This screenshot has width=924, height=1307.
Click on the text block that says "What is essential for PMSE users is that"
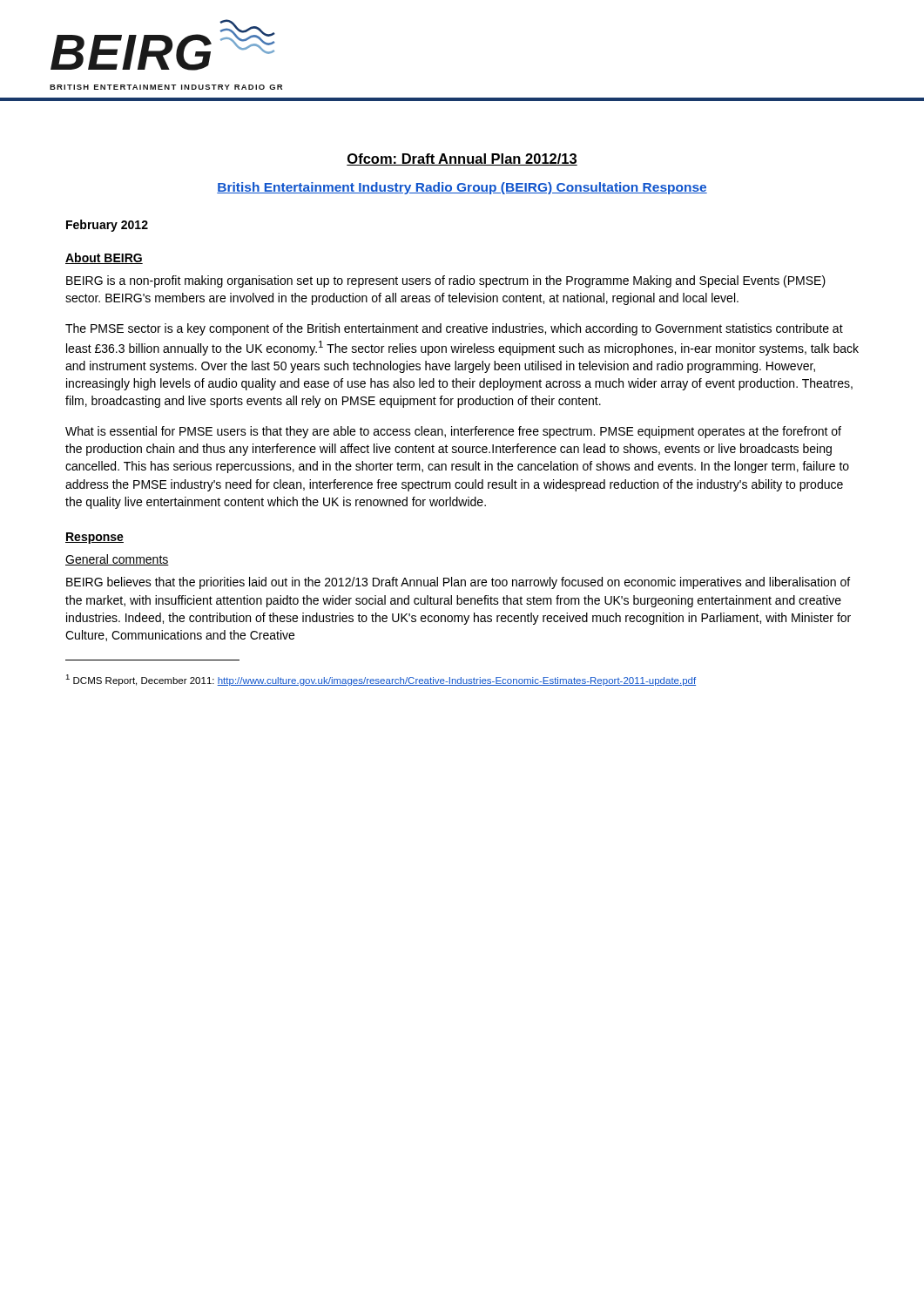click(x=457, y=466)
